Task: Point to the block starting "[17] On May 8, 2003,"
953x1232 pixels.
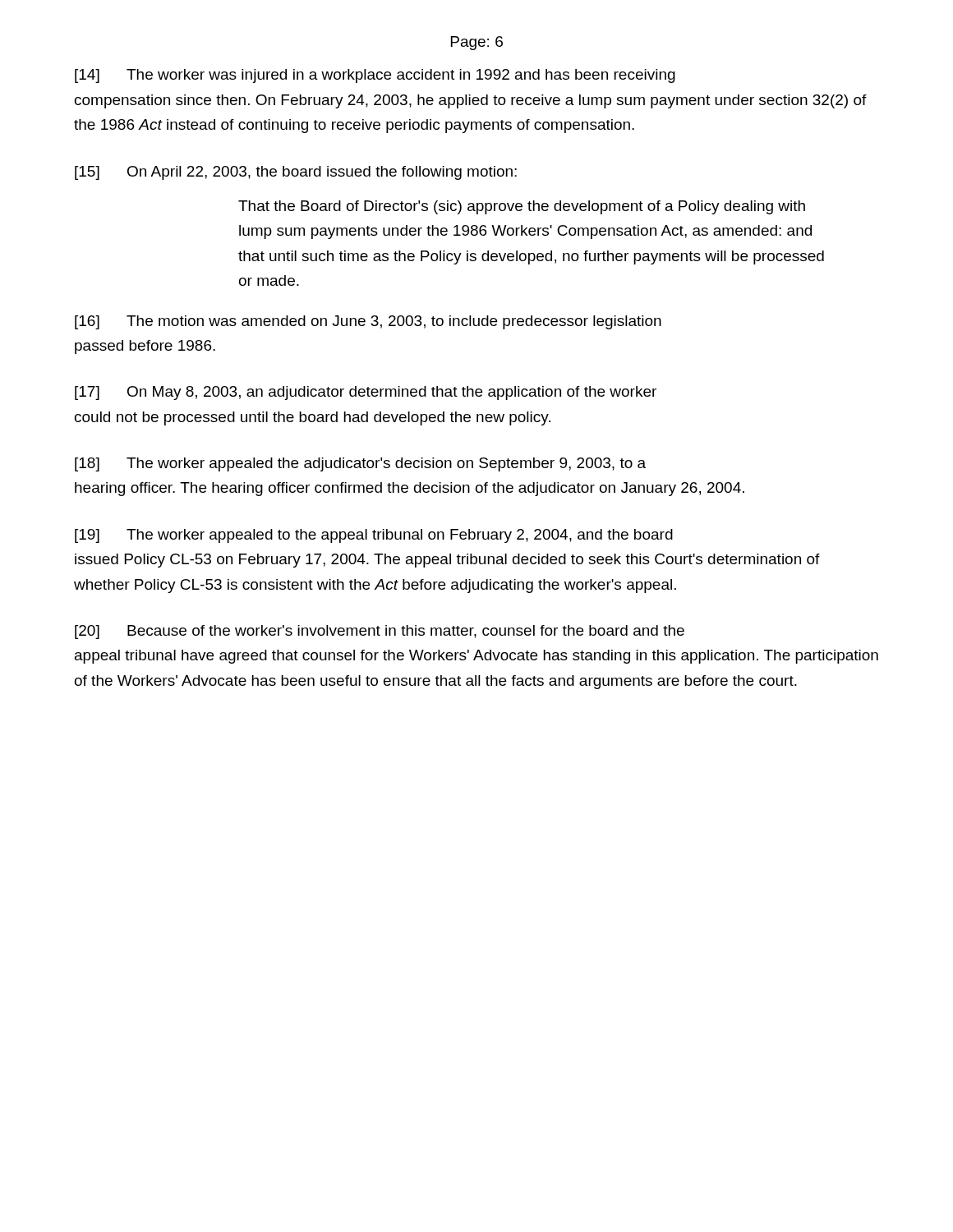Action: (x=476, y=405)
